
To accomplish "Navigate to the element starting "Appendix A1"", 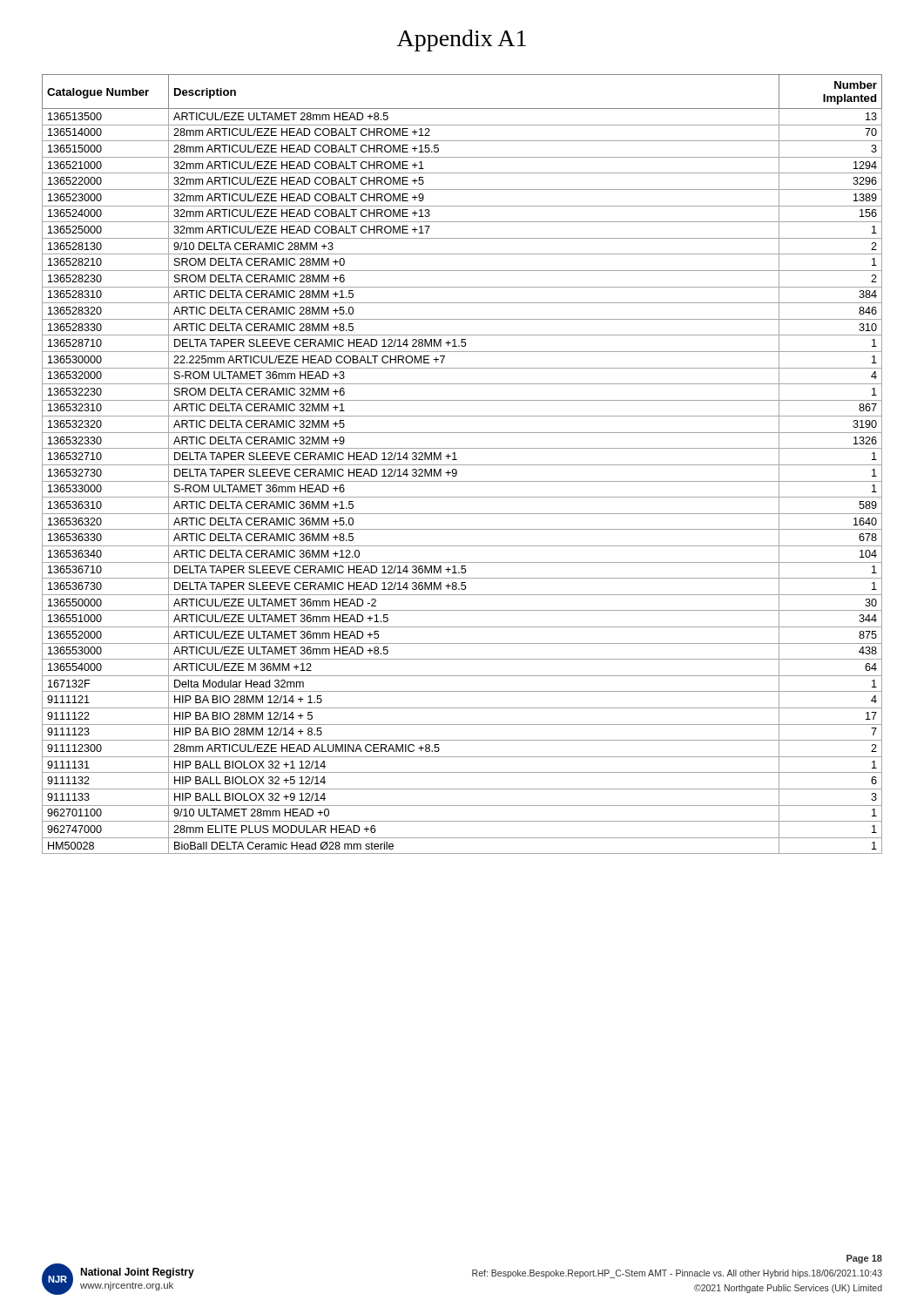I will pos(462,38).
